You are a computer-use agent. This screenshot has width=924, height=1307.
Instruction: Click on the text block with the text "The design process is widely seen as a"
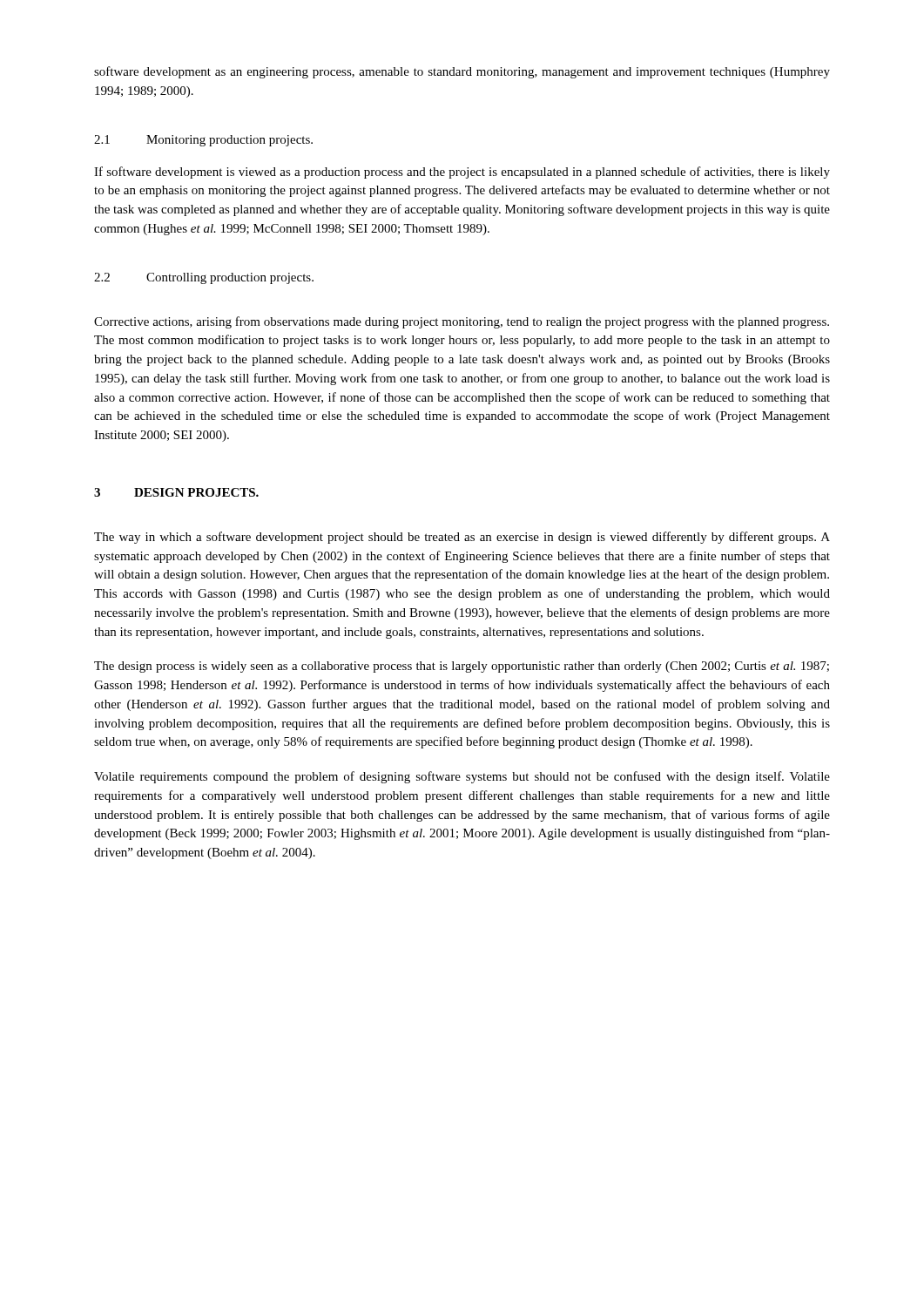tap(462, 705)
